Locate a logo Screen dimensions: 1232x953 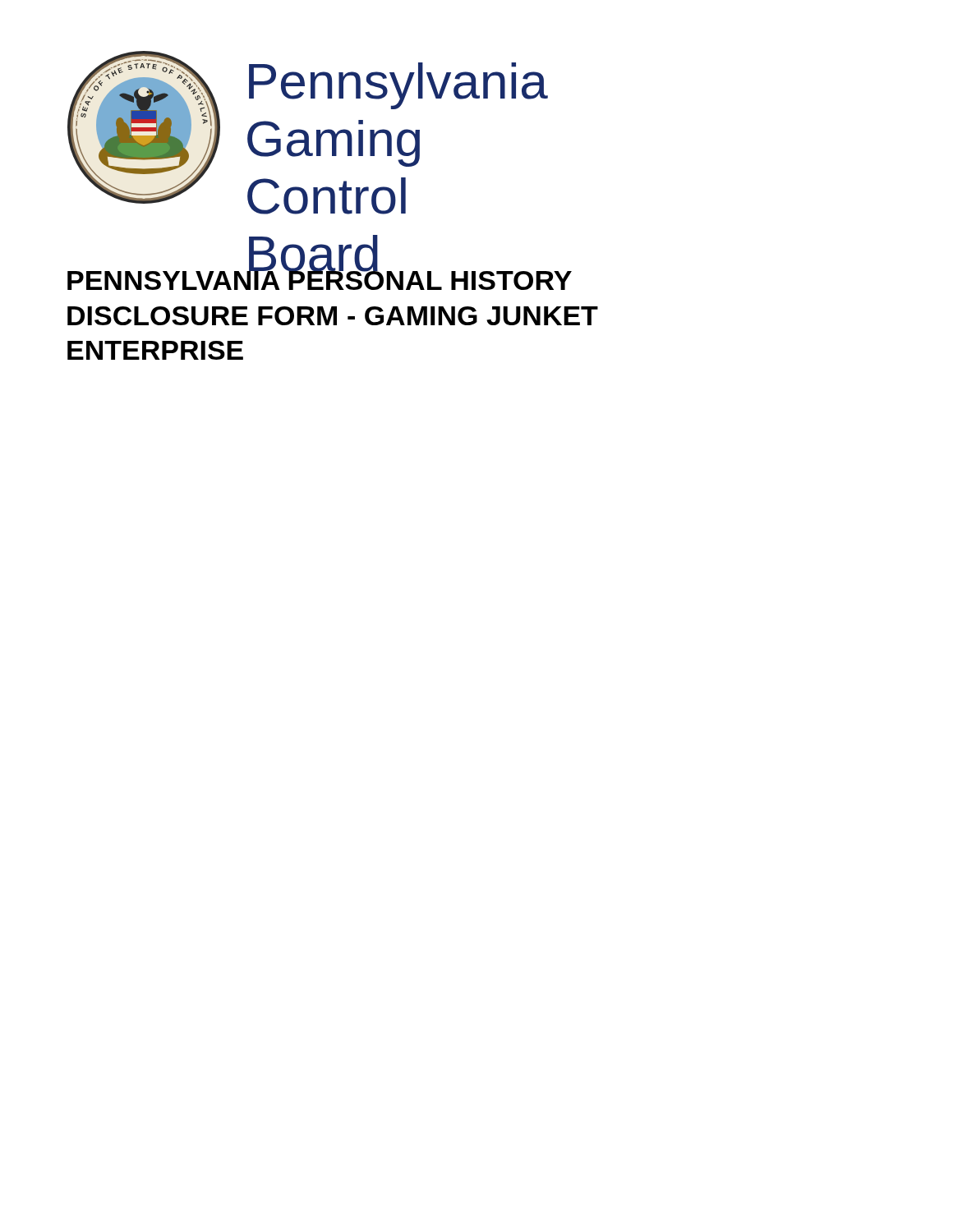pyautogui.click(x=307, y=166)
